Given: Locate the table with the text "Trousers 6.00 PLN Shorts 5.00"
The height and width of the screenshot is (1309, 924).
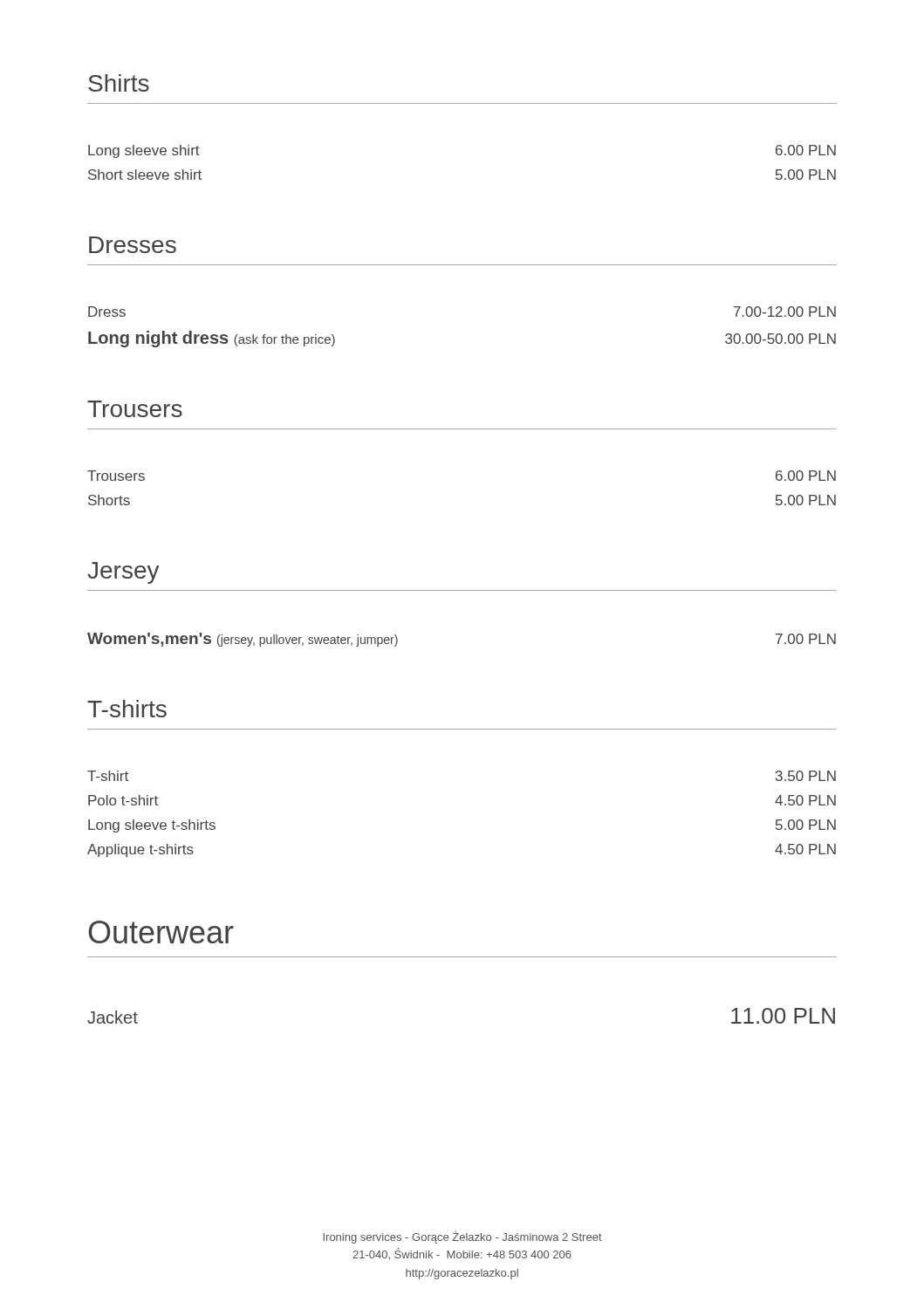Looking at the screenshot, I should pyautogui.click(x=462, y=489).
